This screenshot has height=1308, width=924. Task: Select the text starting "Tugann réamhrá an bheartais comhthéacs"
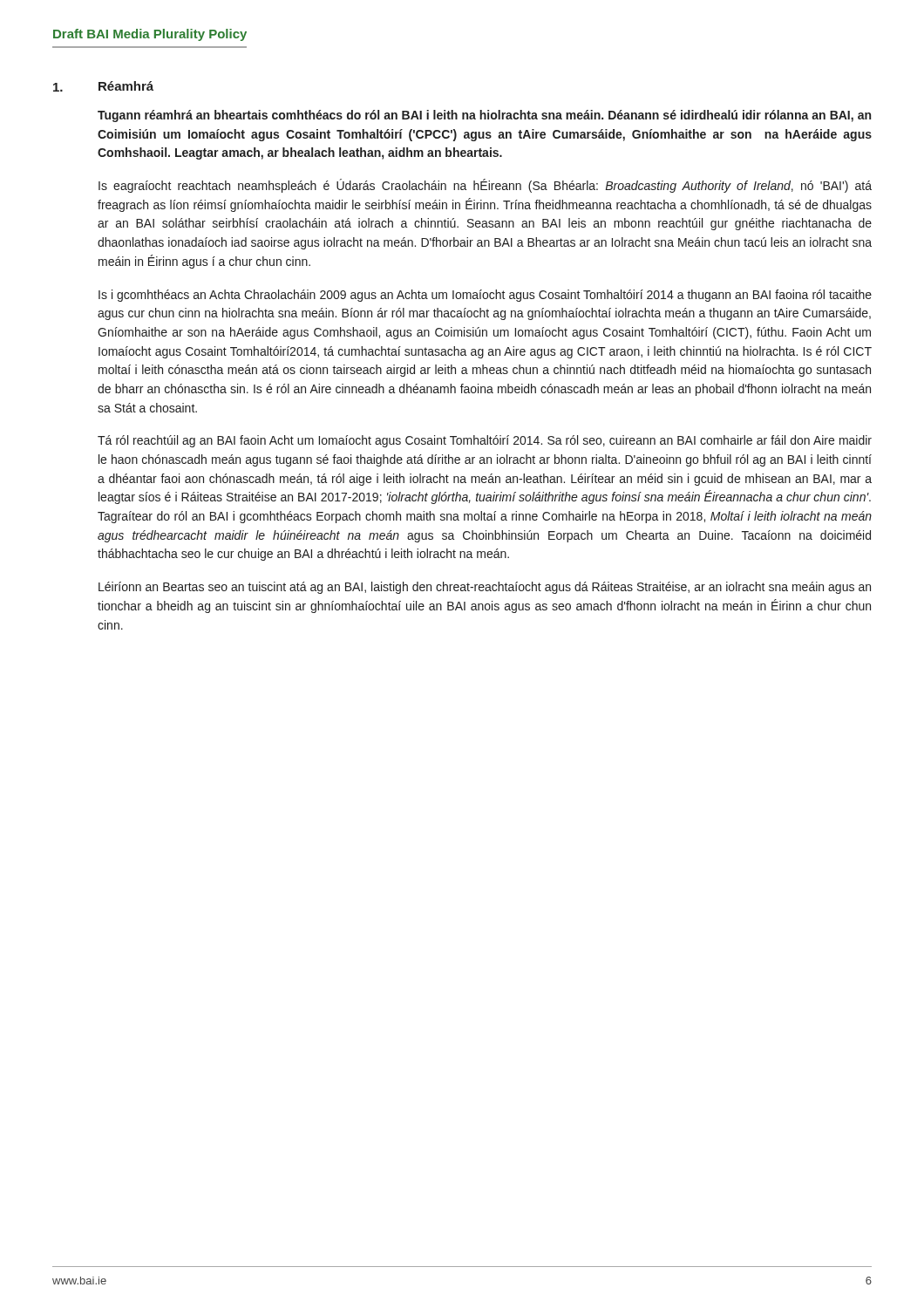pos(485,134)
